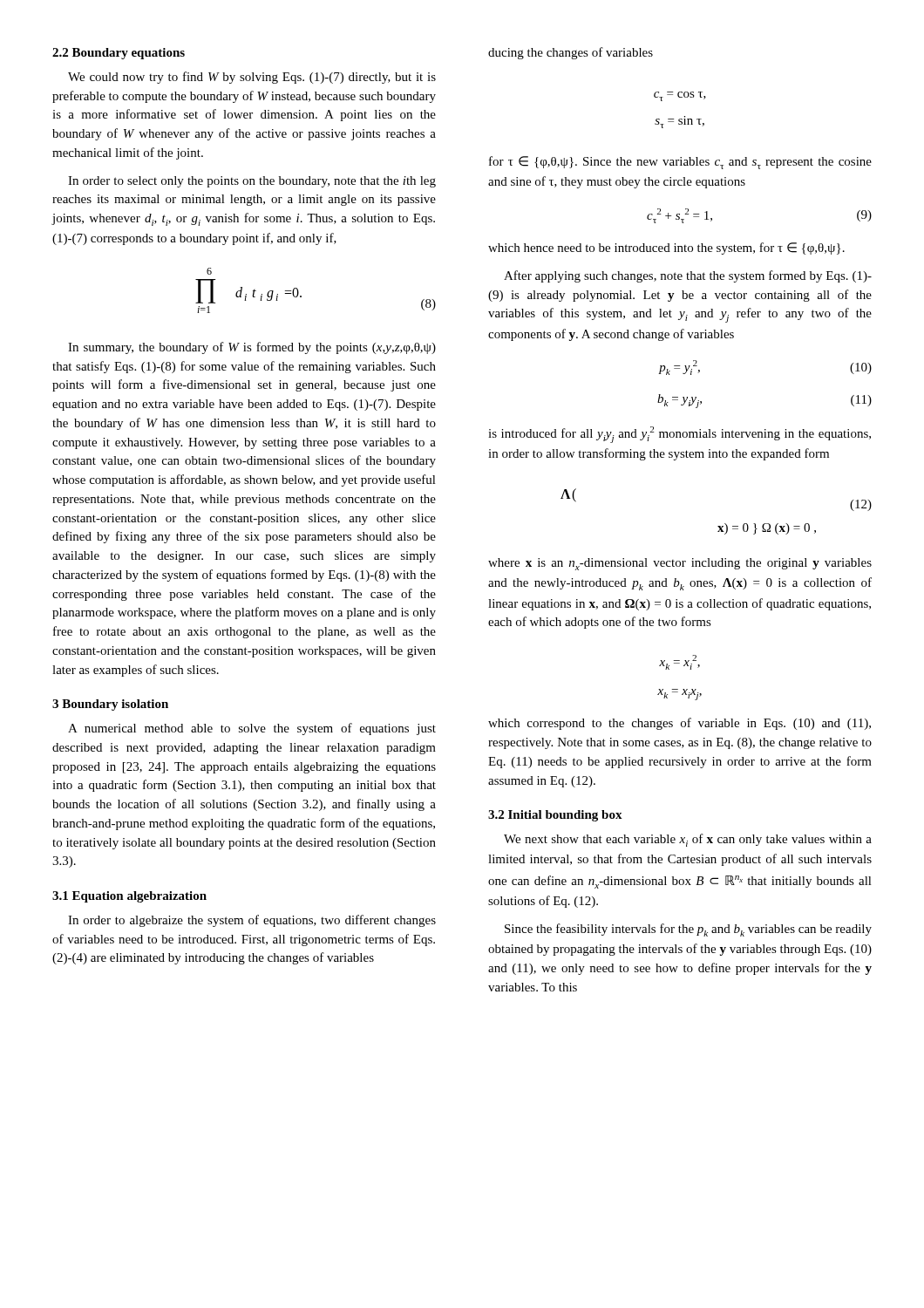
Task: Point to the block beginning "We could now try to find W"
Action: click(244, 114)
